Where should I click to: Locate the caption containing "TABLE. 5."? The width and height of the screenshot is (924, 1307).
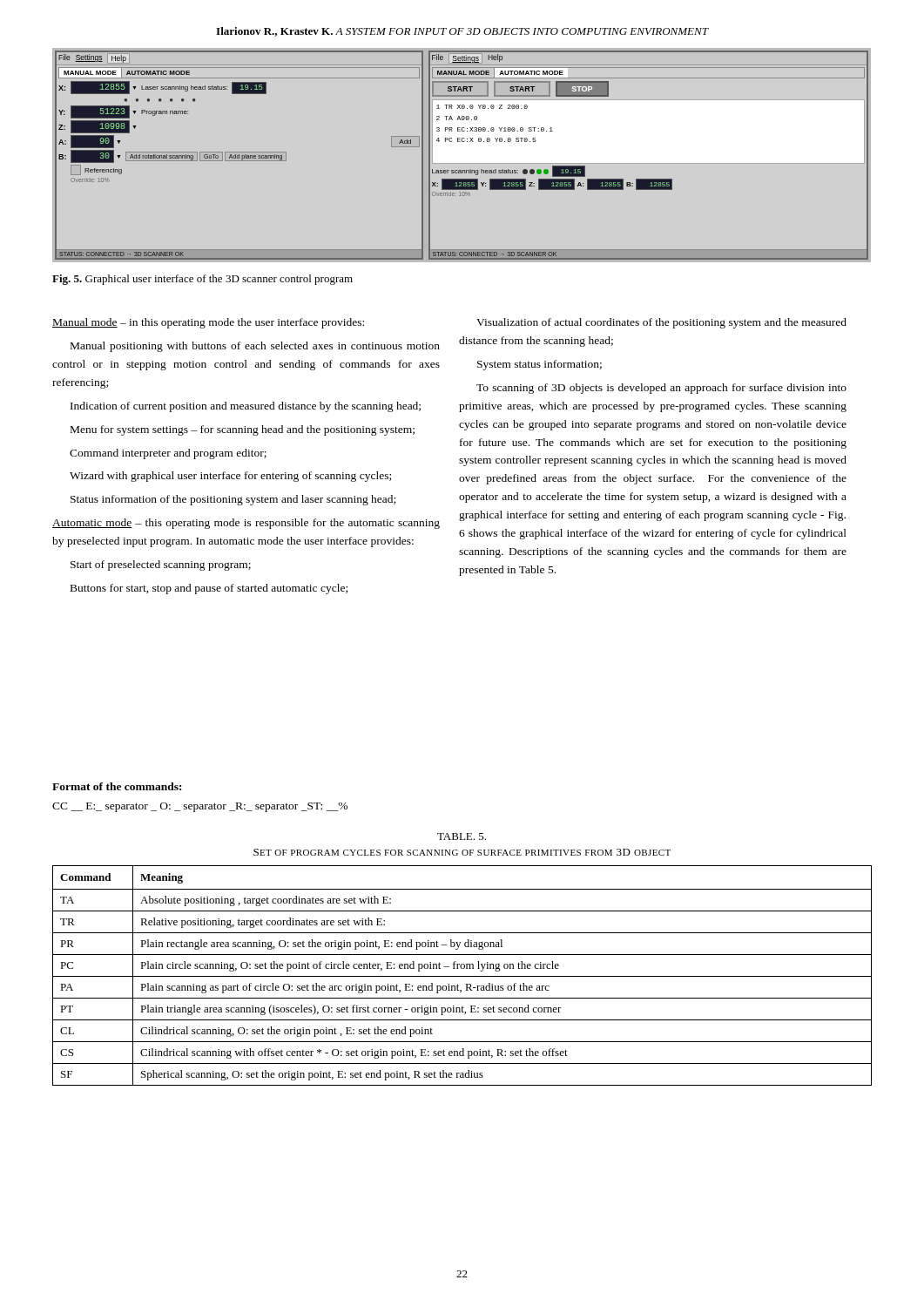coord(462,836)
